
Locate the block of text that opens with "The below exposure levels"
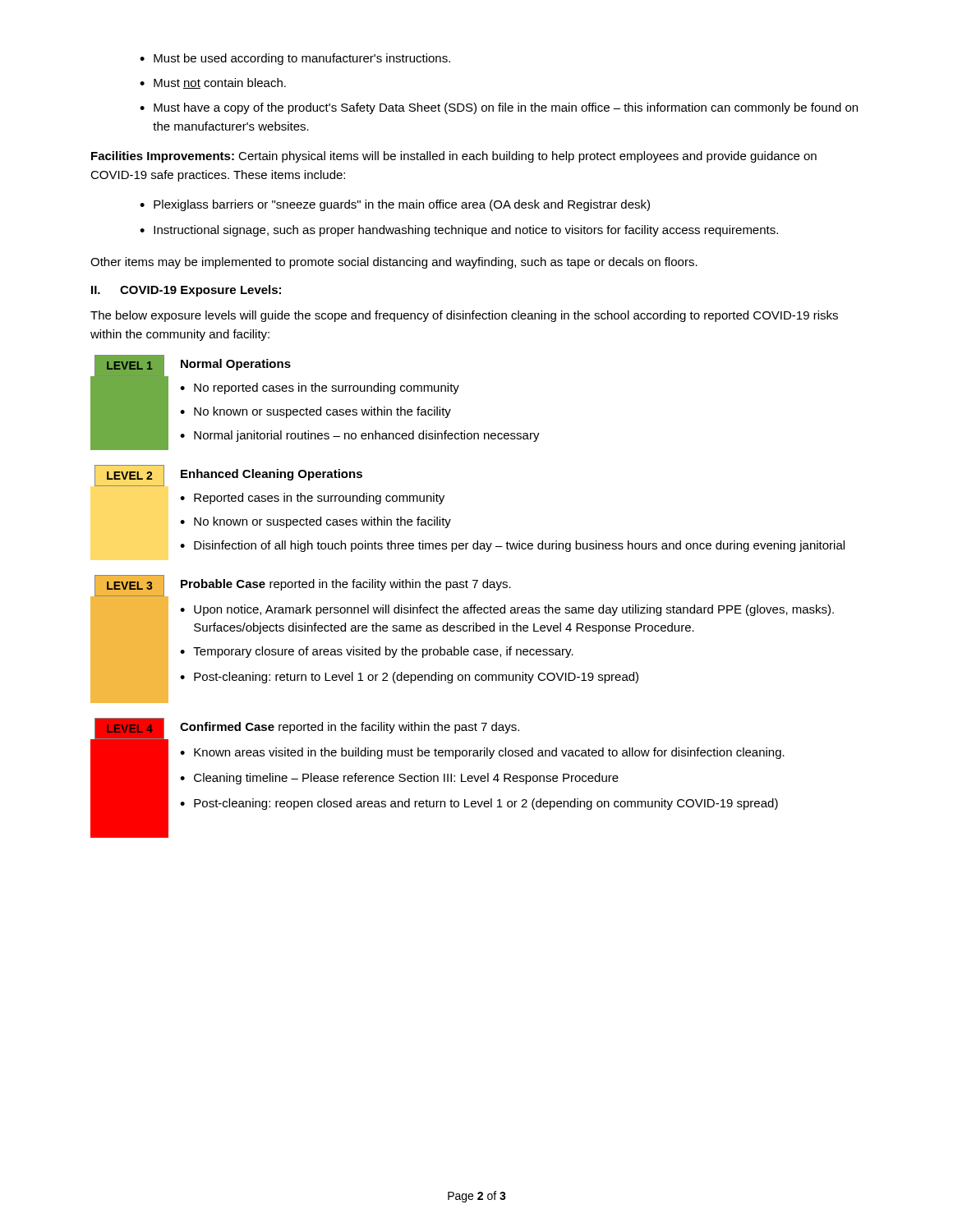[x=464, y=324]
